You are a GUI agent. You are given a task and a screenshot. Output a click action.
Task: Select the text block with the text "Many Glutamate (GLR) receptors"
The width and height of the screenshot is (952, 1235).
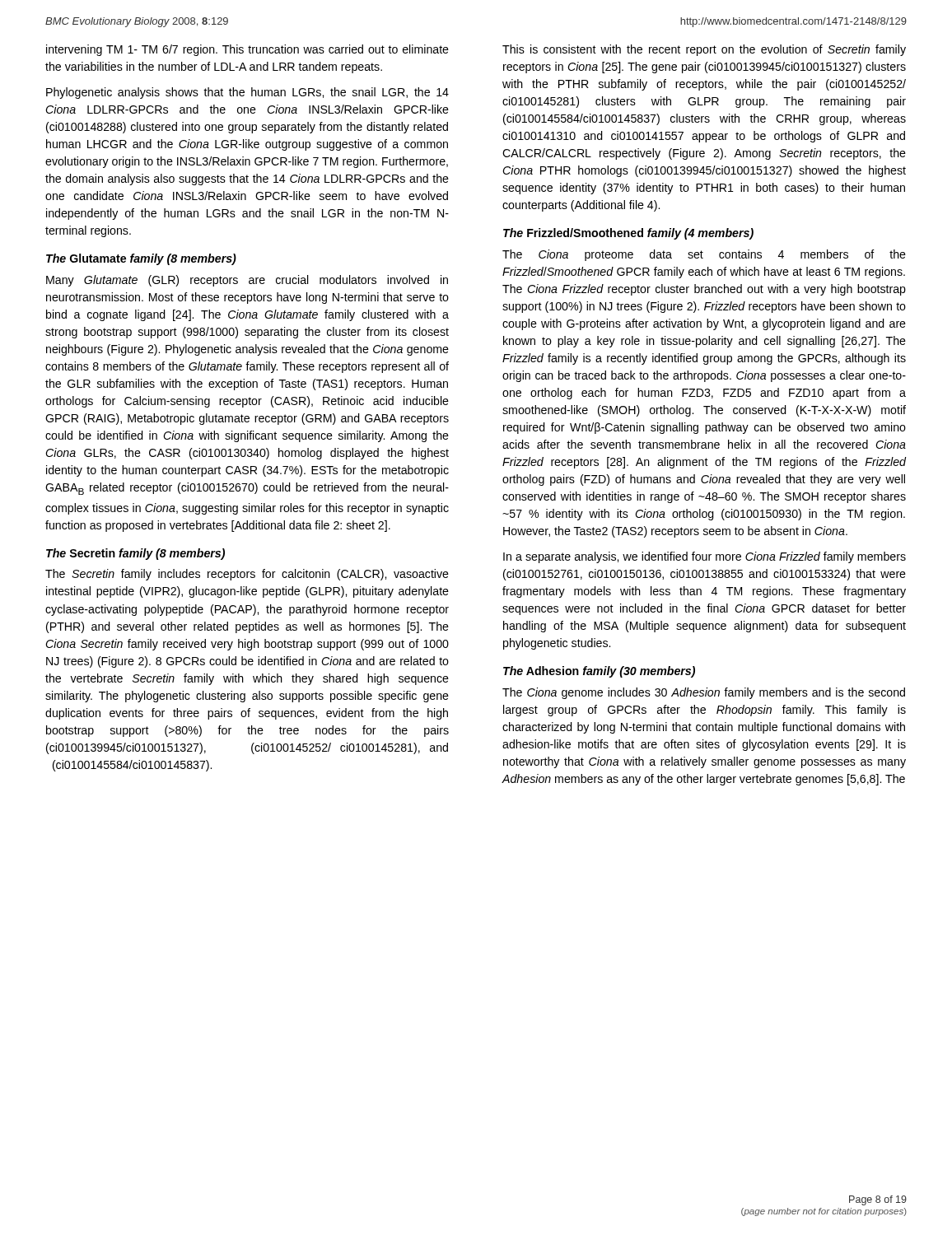pos(247,403)
